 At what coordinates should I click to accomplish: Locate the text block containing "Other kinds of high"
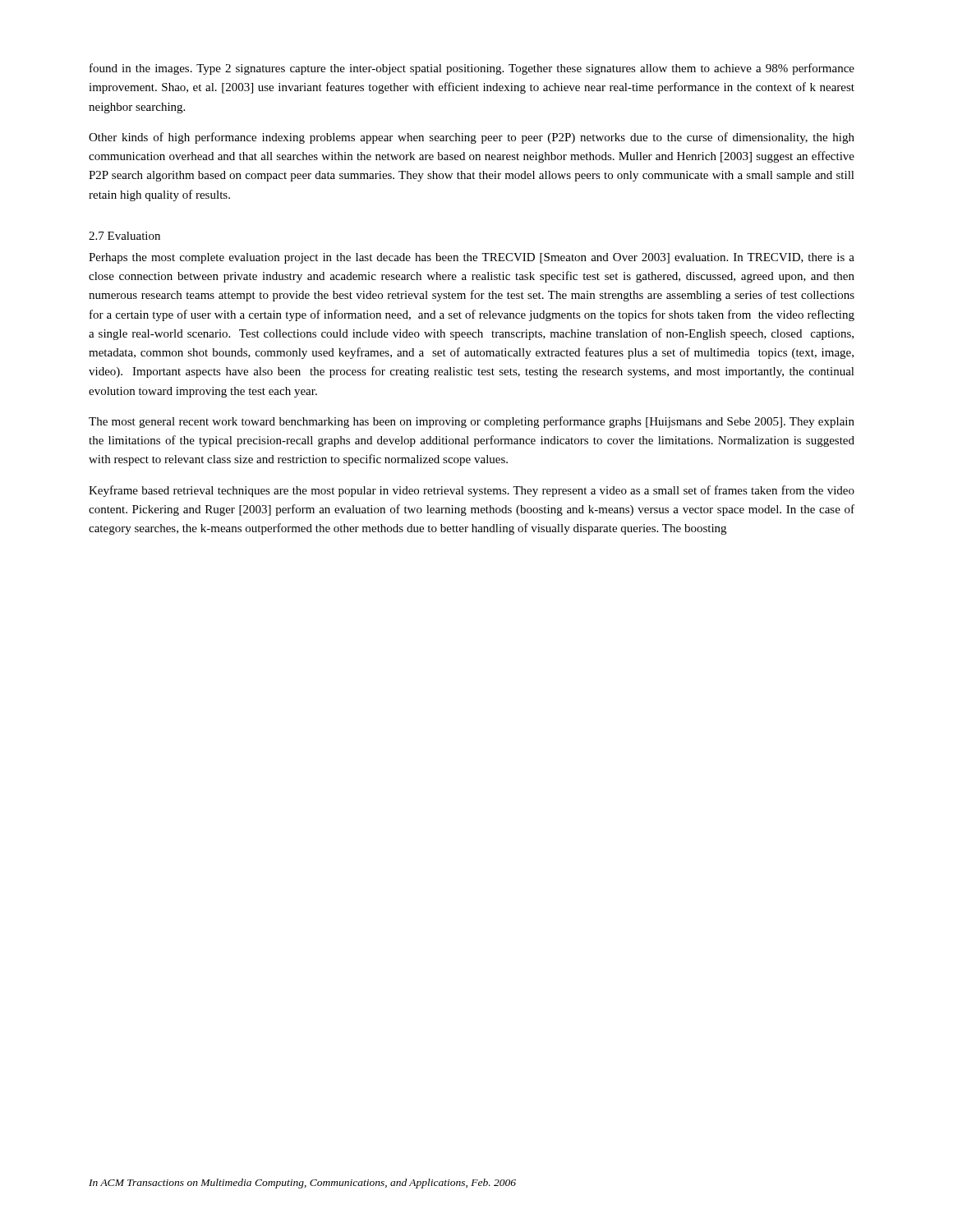pyautogui.click(x=472, y=166)
